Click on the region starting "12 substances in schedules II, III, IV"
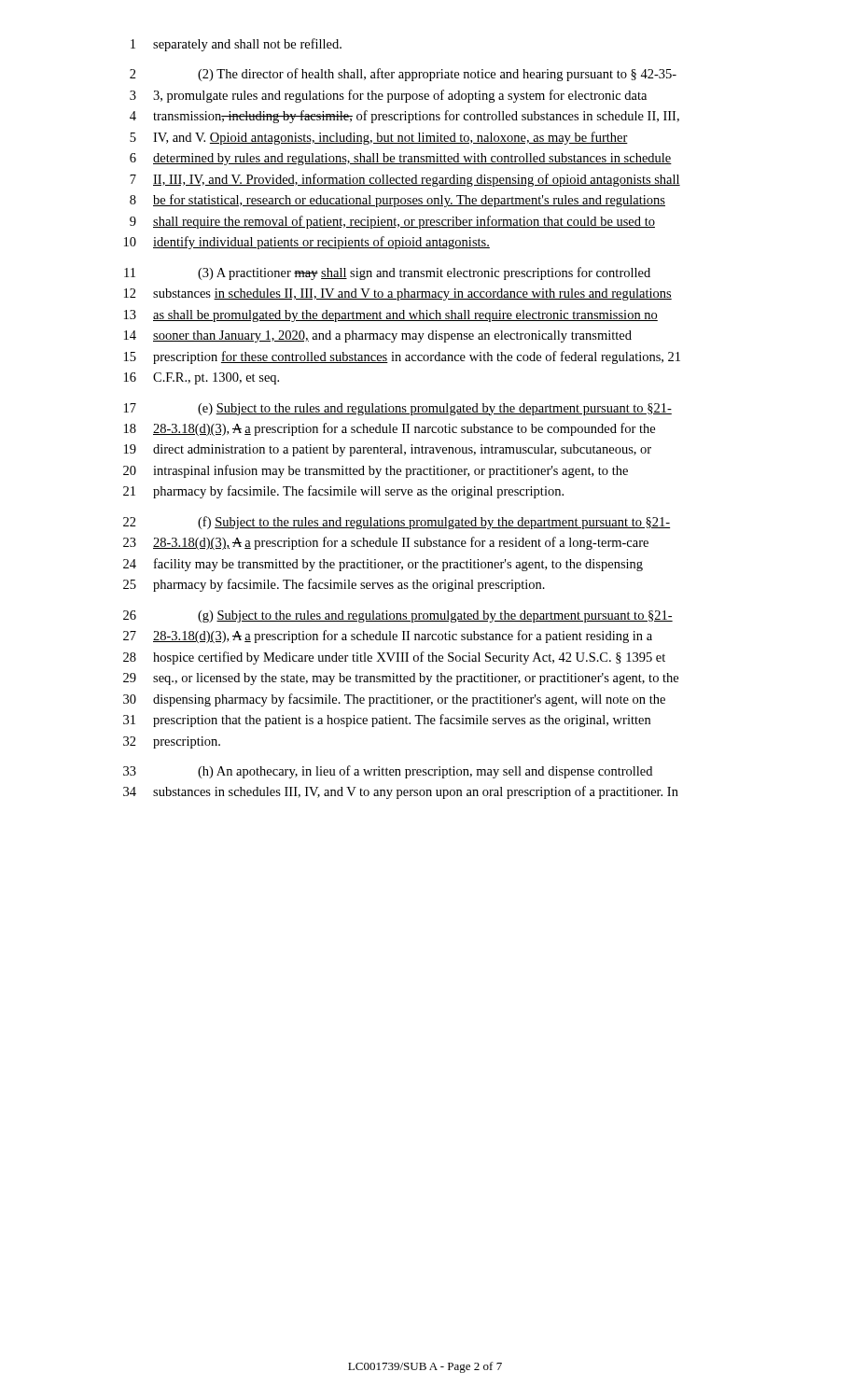850x1400 pixels. (442, 293)
